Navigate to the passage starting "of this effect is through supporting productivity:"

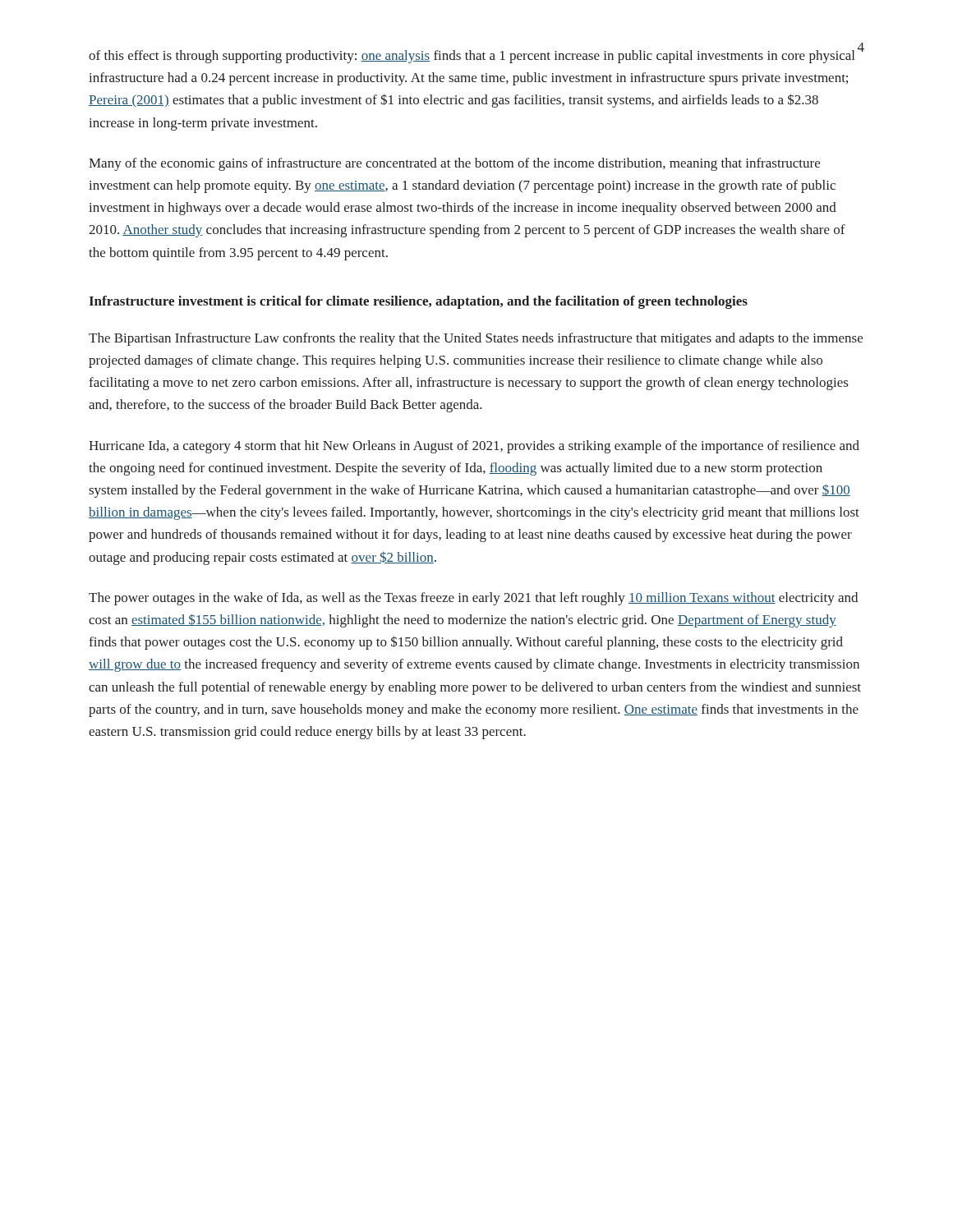[x=476, y=89]
